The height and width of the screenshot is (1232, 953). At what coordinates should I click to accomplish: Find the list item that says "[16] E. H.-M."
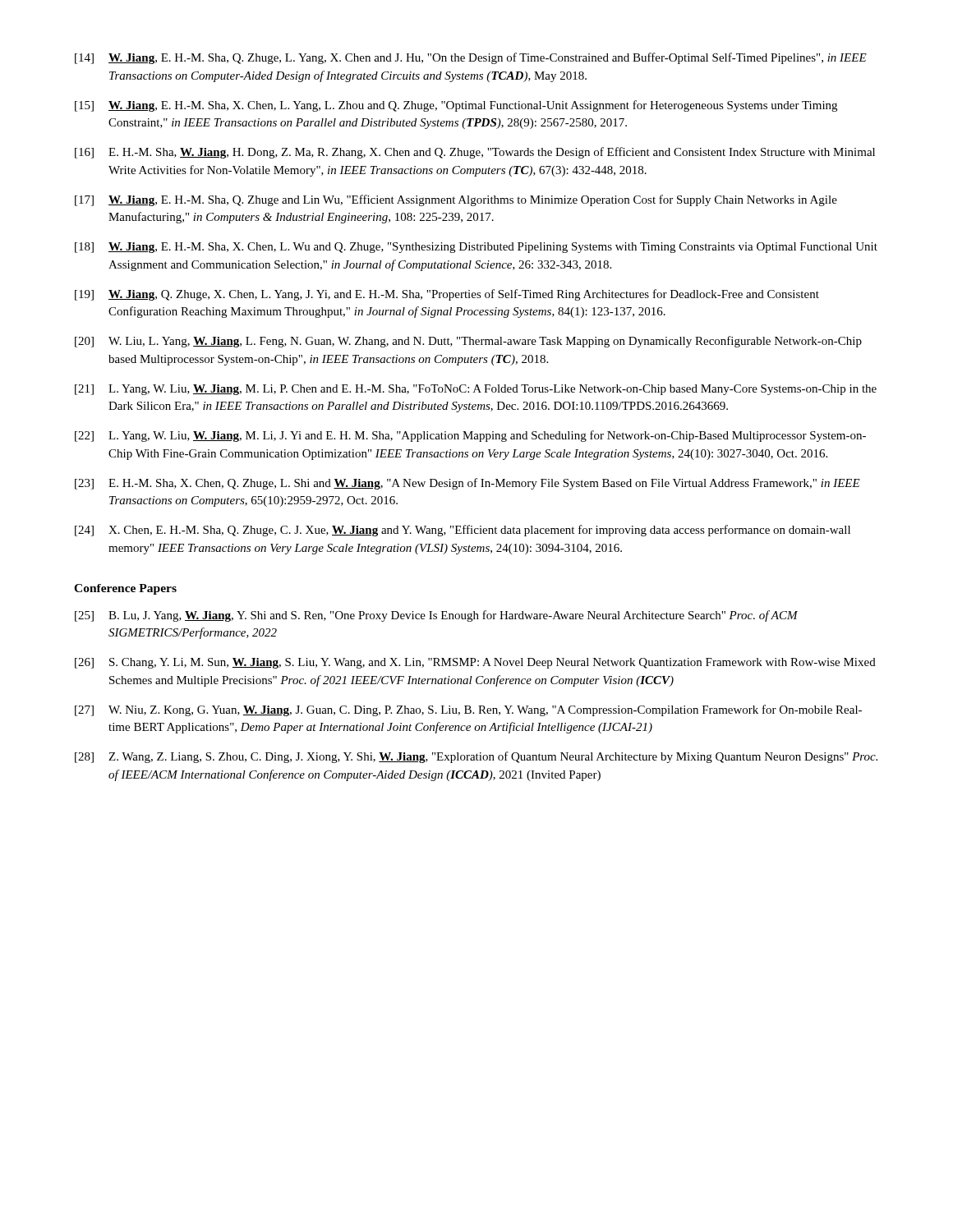point(476,162)
